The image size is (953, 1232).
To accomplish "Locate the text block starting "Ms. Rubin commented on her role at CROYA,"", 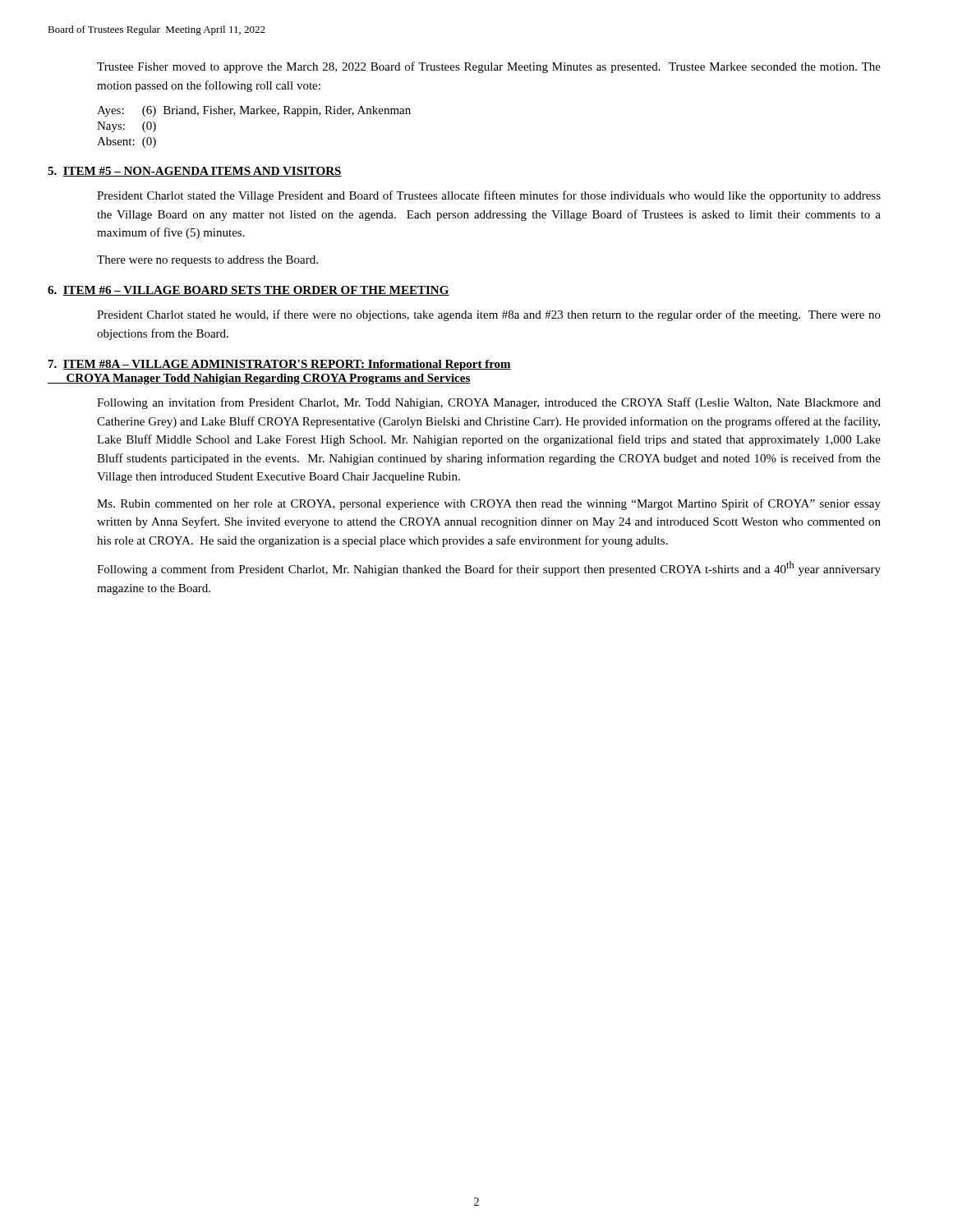I will tap(489, 522).
